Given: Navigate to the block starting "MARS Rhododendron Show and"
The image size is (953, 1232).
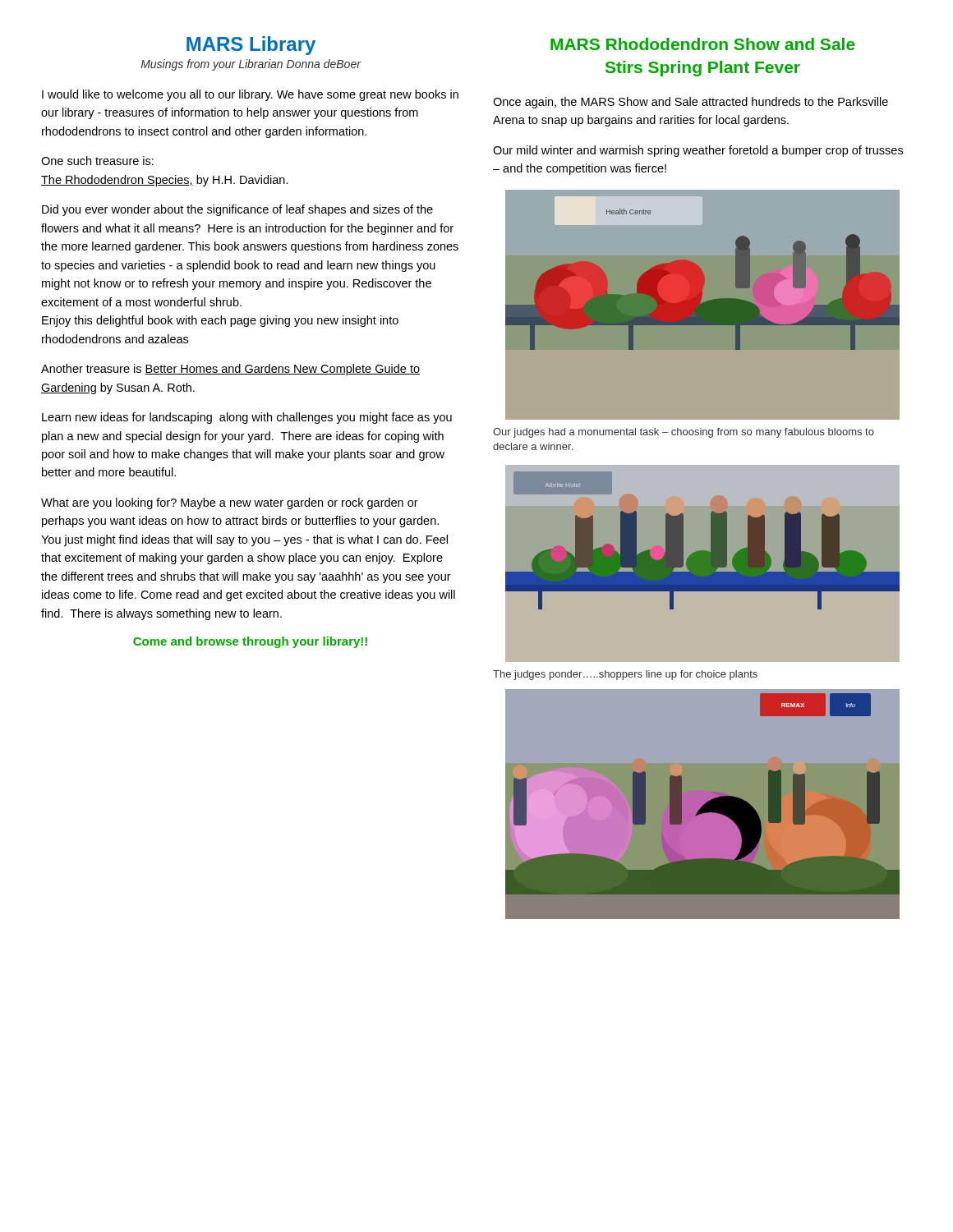Looking at the screenshot, I should coord(702,56).
